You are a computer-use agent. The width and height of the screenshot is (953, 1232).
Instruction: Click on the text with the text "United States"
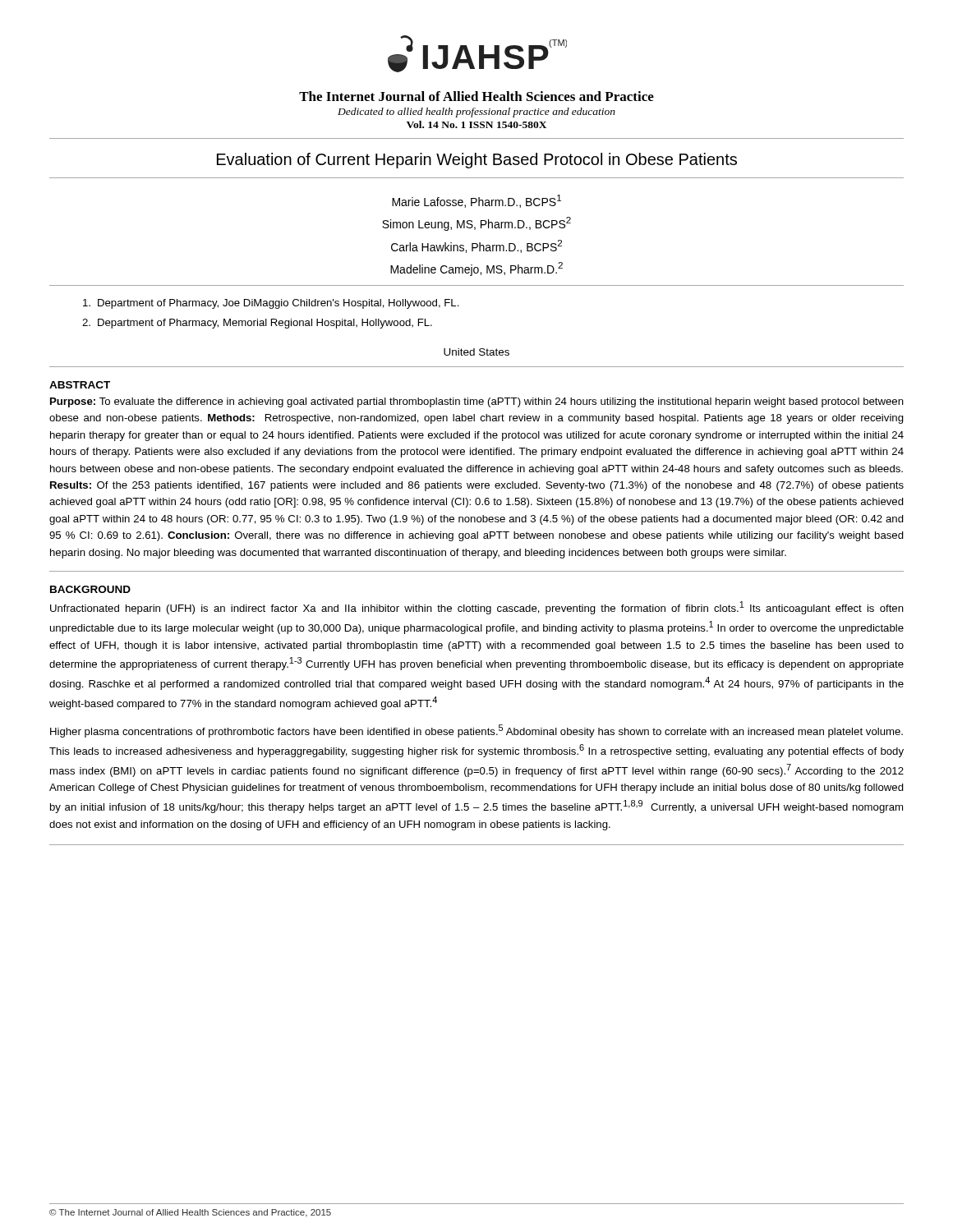pyautogui.click(x=476, y=352)
